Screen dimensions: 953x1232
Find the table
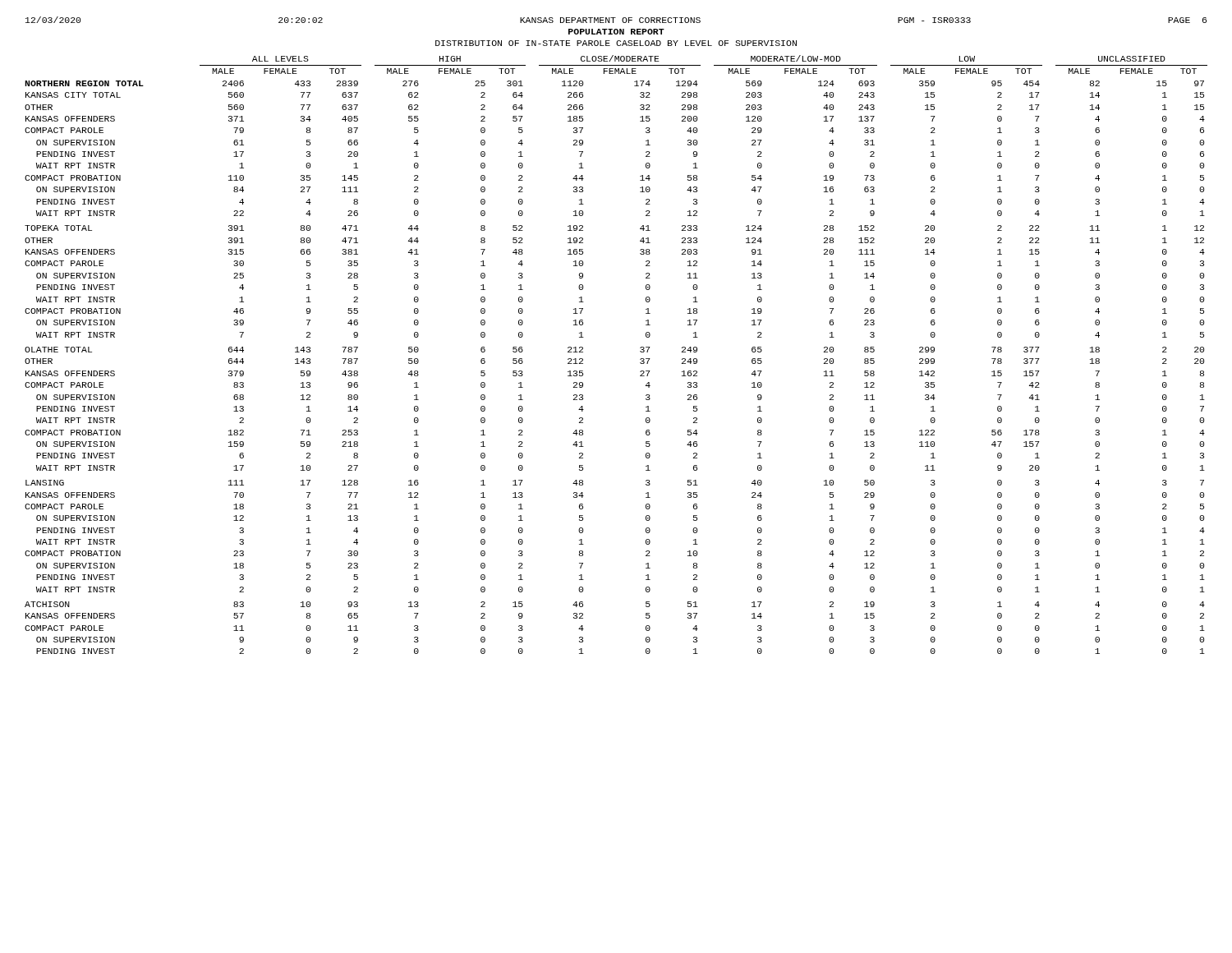coord(616,356)
